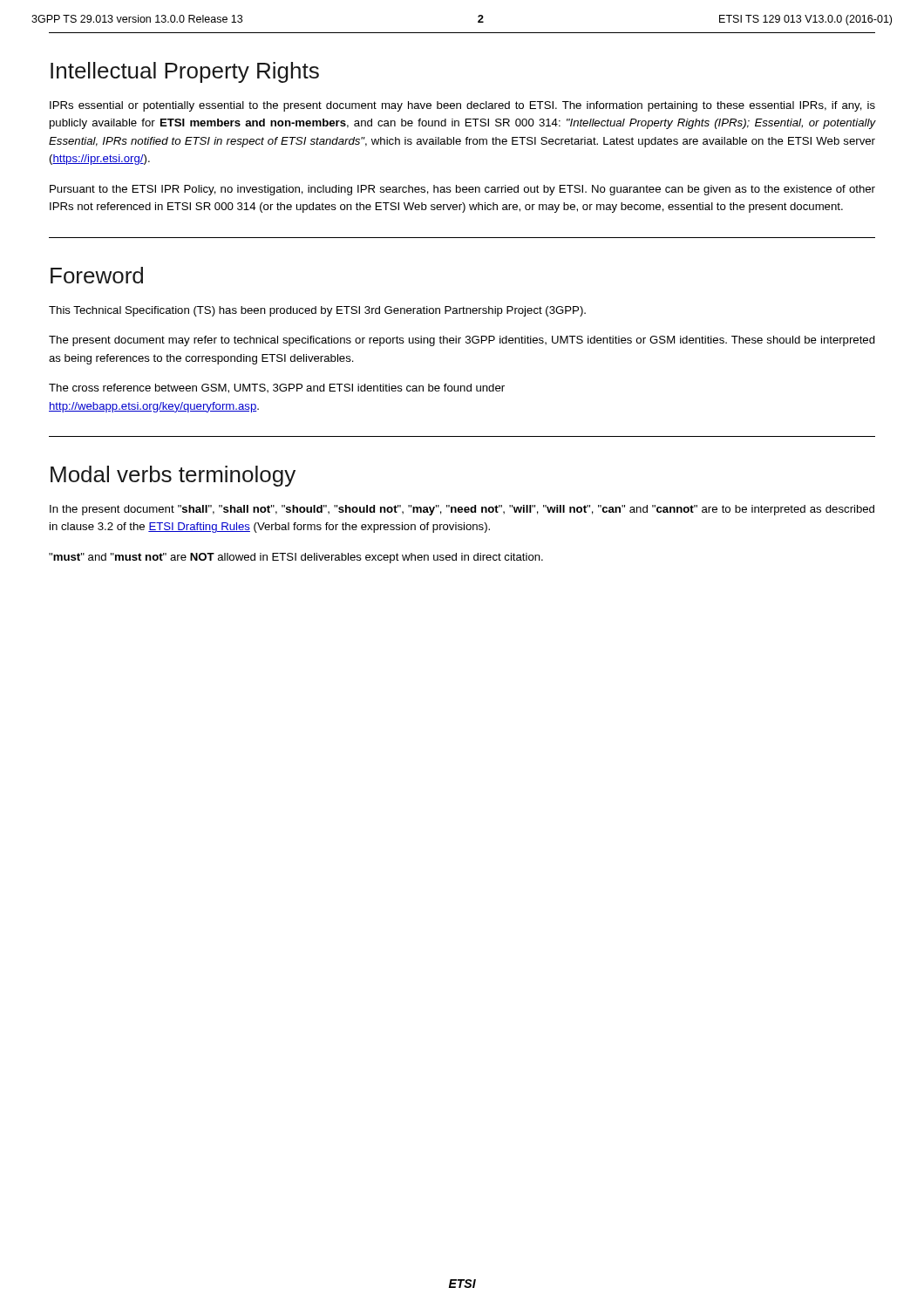Locate the text block that reads "IPRs essential or potentially"
This screenshot has width=924, height=1308.
pyautogui.click(x=462, y=132)
